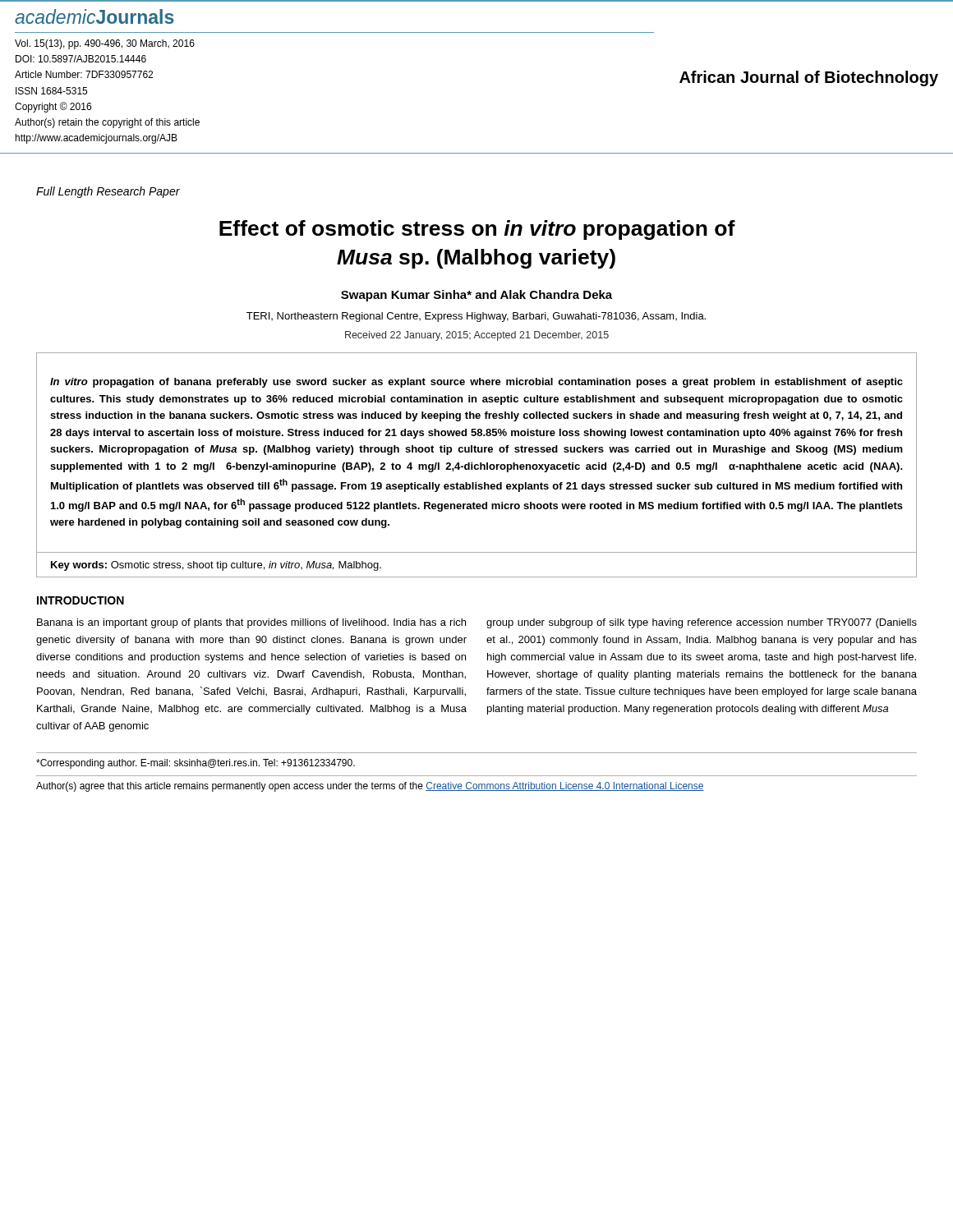Locate the region starting "Swapan Kumar Sinha* and Alak"

pos(476,295)
